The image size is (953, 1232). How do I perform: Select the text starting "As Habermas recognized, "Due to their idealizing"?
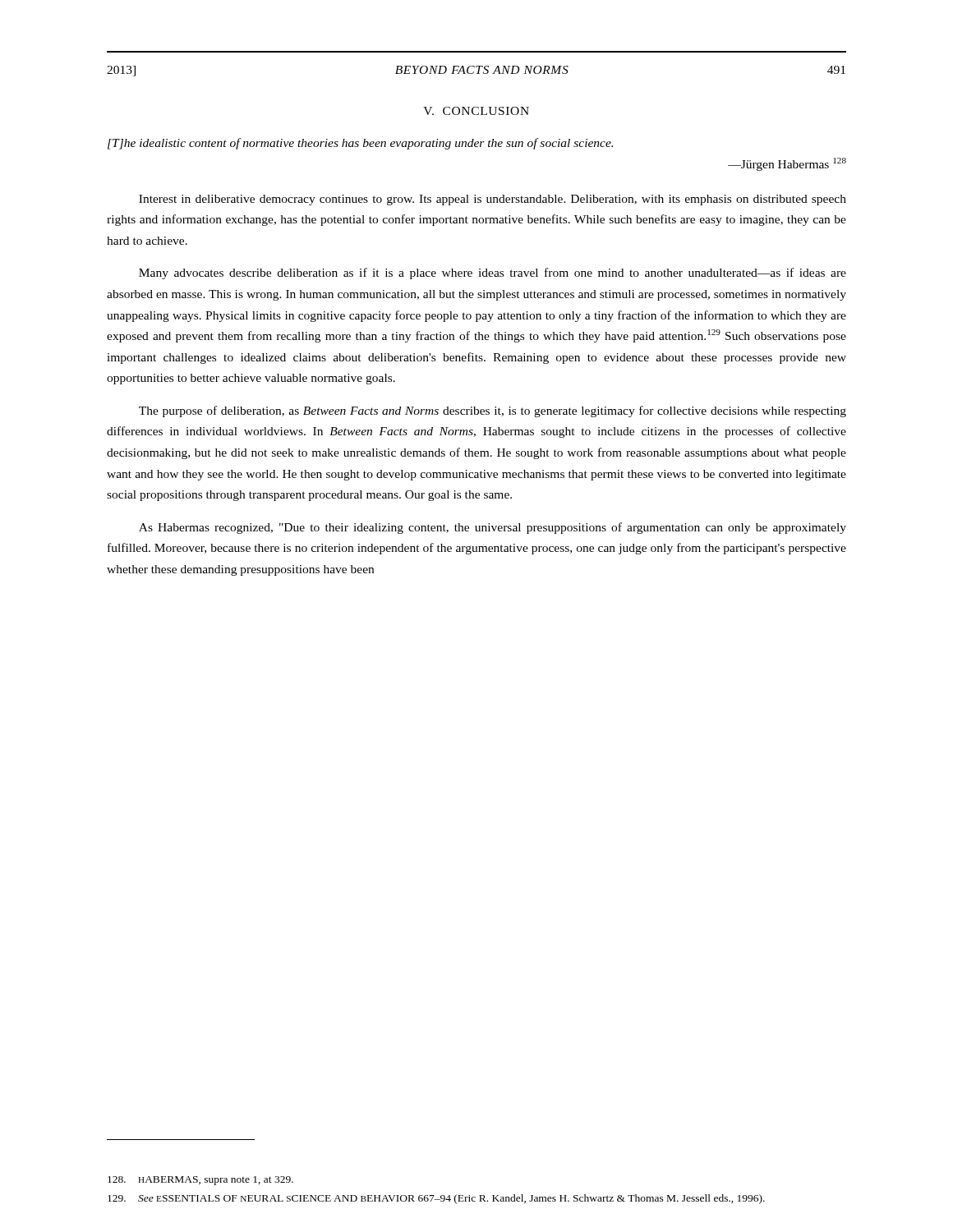coord(476,548)
